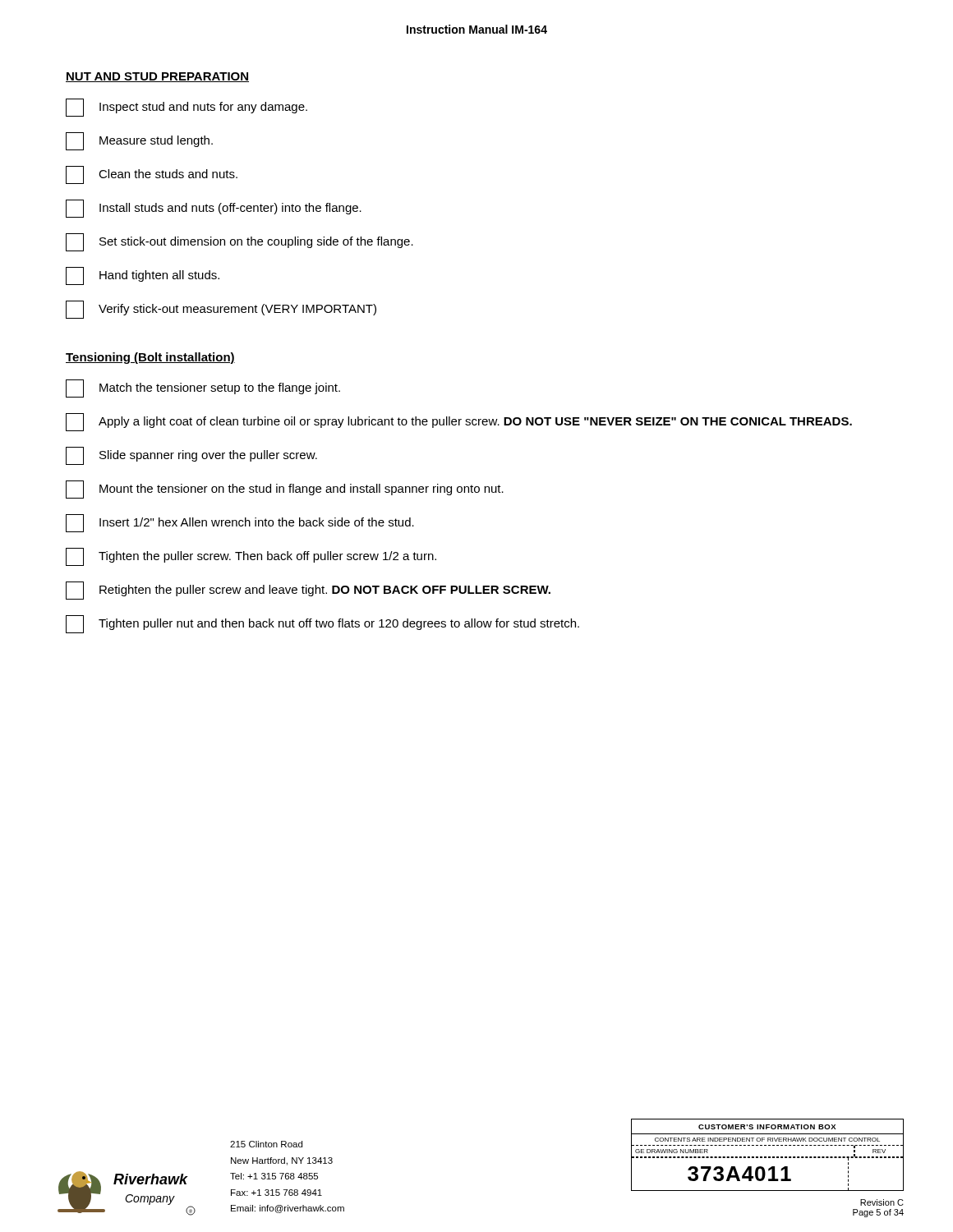Point to the text block starting "NUT AND STUD PREPARATION"
The image size is (953, 1232).
(x=157, y=76)
